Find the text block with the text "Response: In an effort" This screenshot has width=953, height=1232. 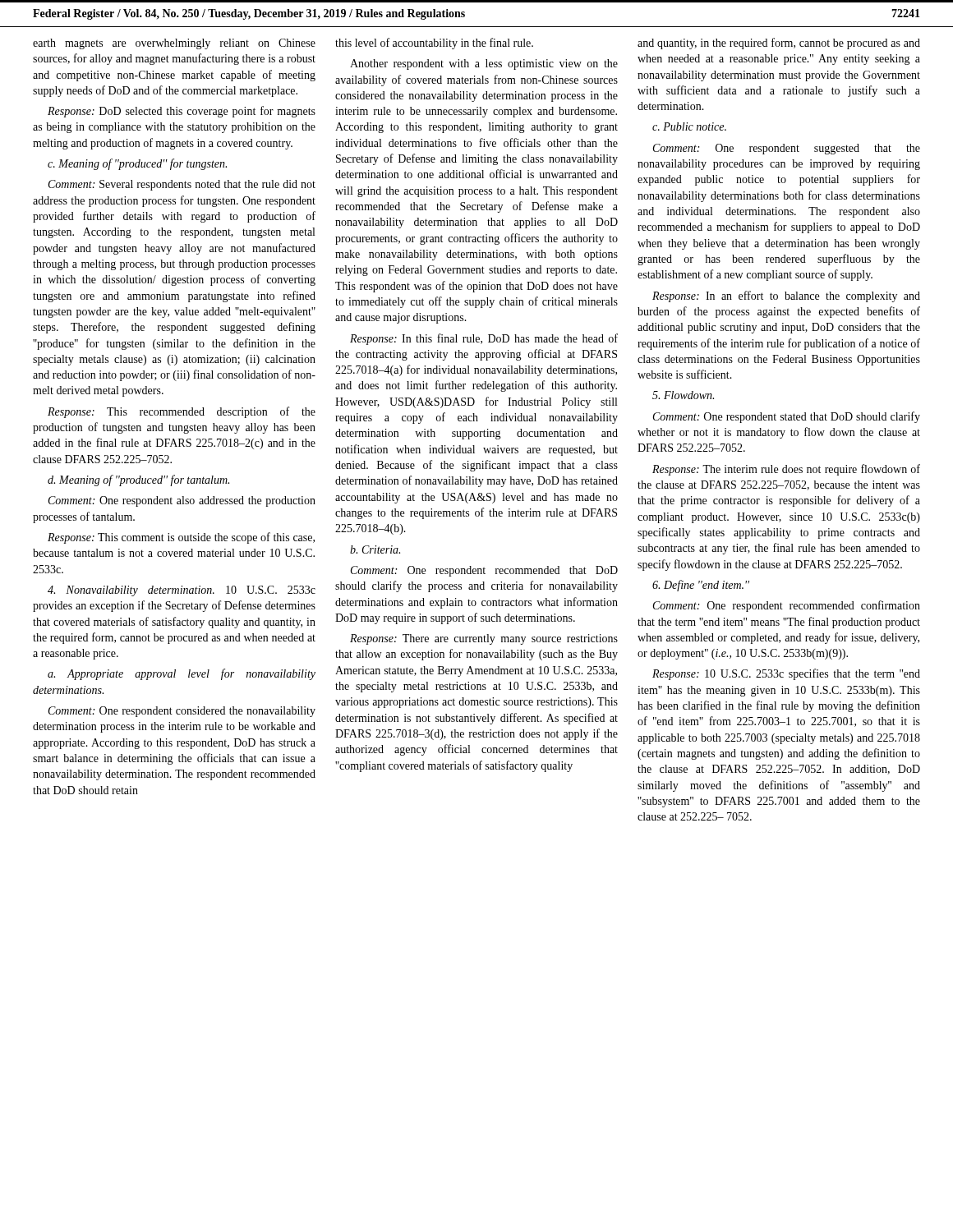point(779,336)
